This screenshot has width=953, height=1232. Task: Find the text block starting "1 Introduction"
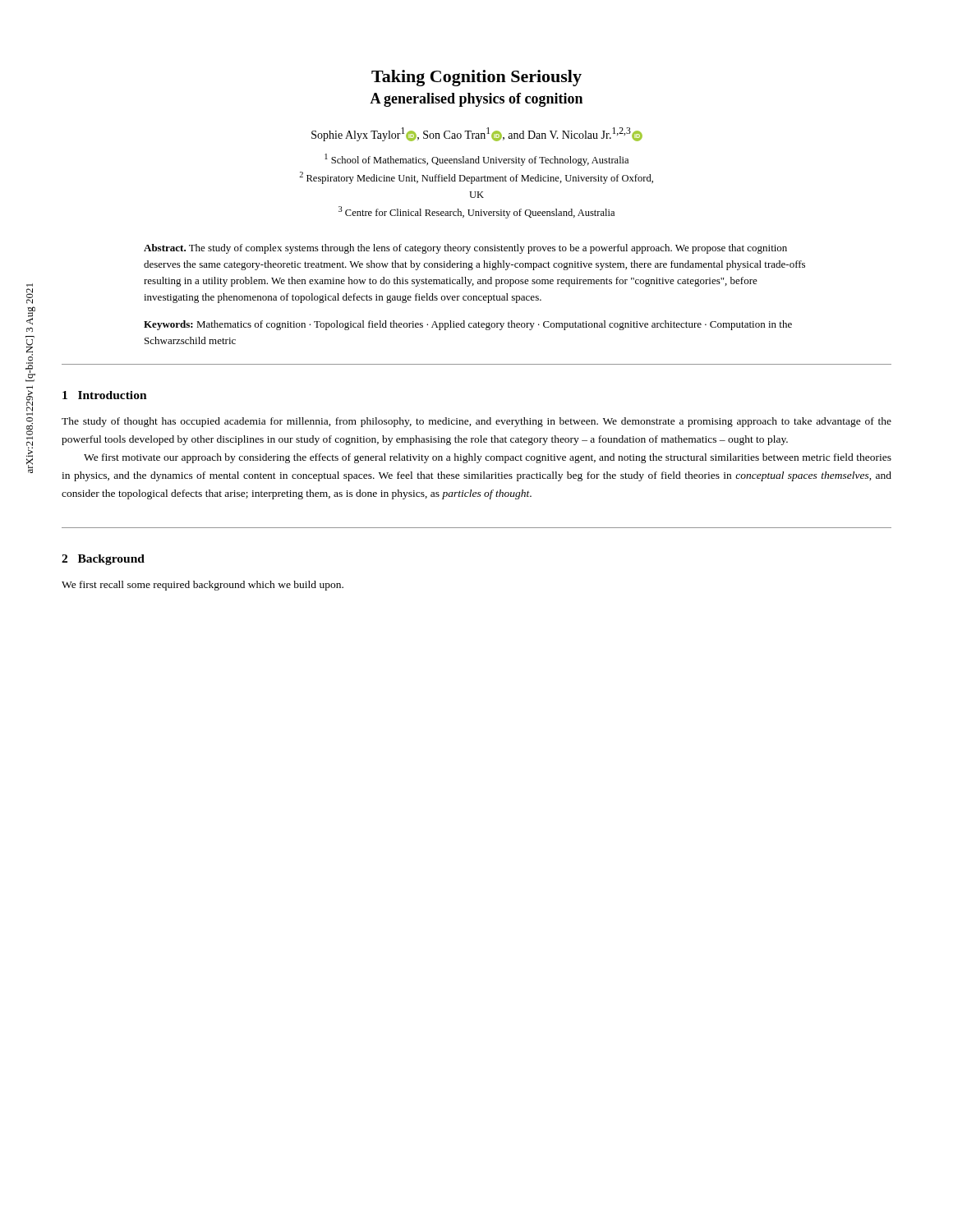(104, 395)
